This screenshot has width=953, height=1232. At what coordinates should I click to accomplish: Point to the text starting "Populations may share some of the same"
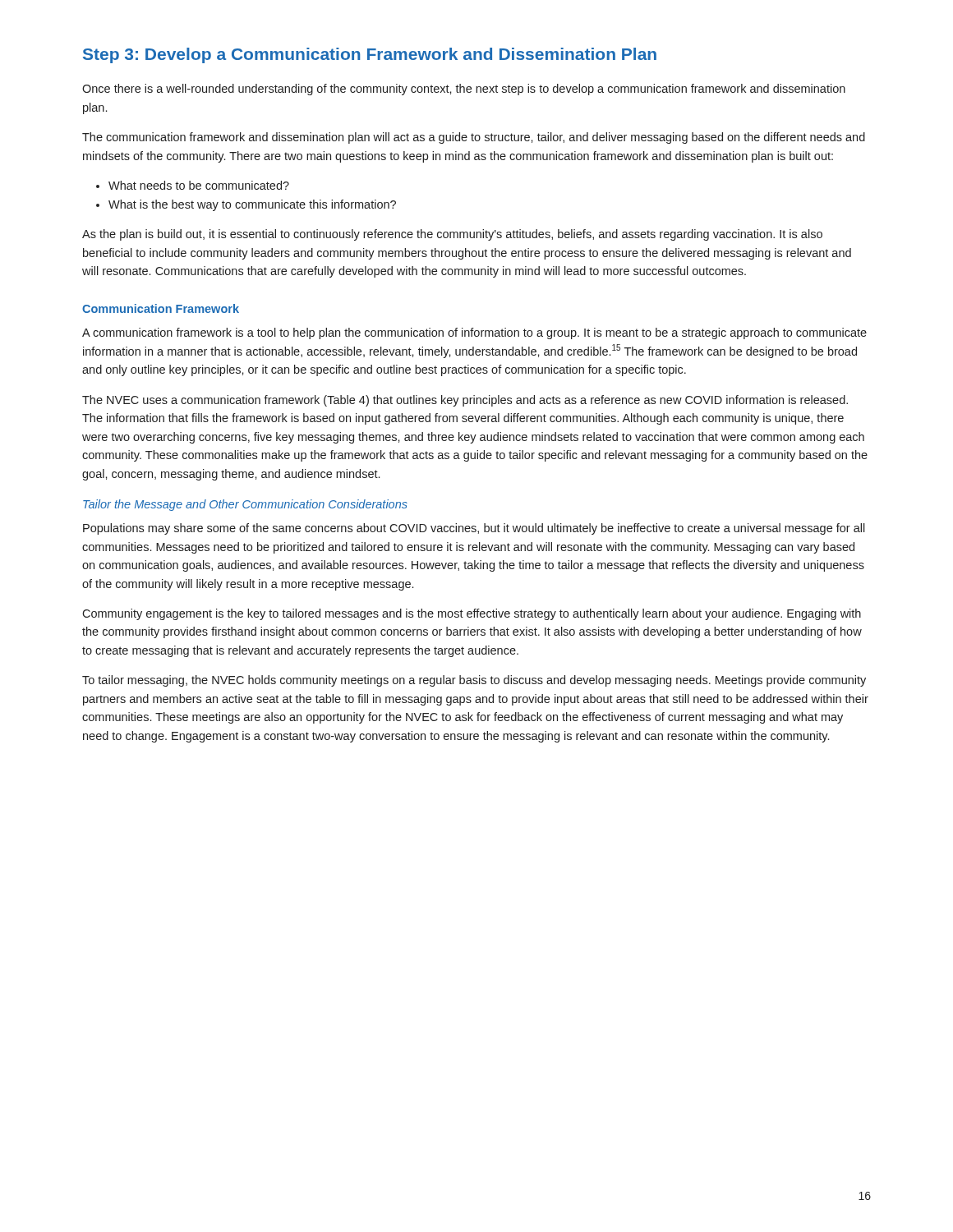tap(476, 556)
